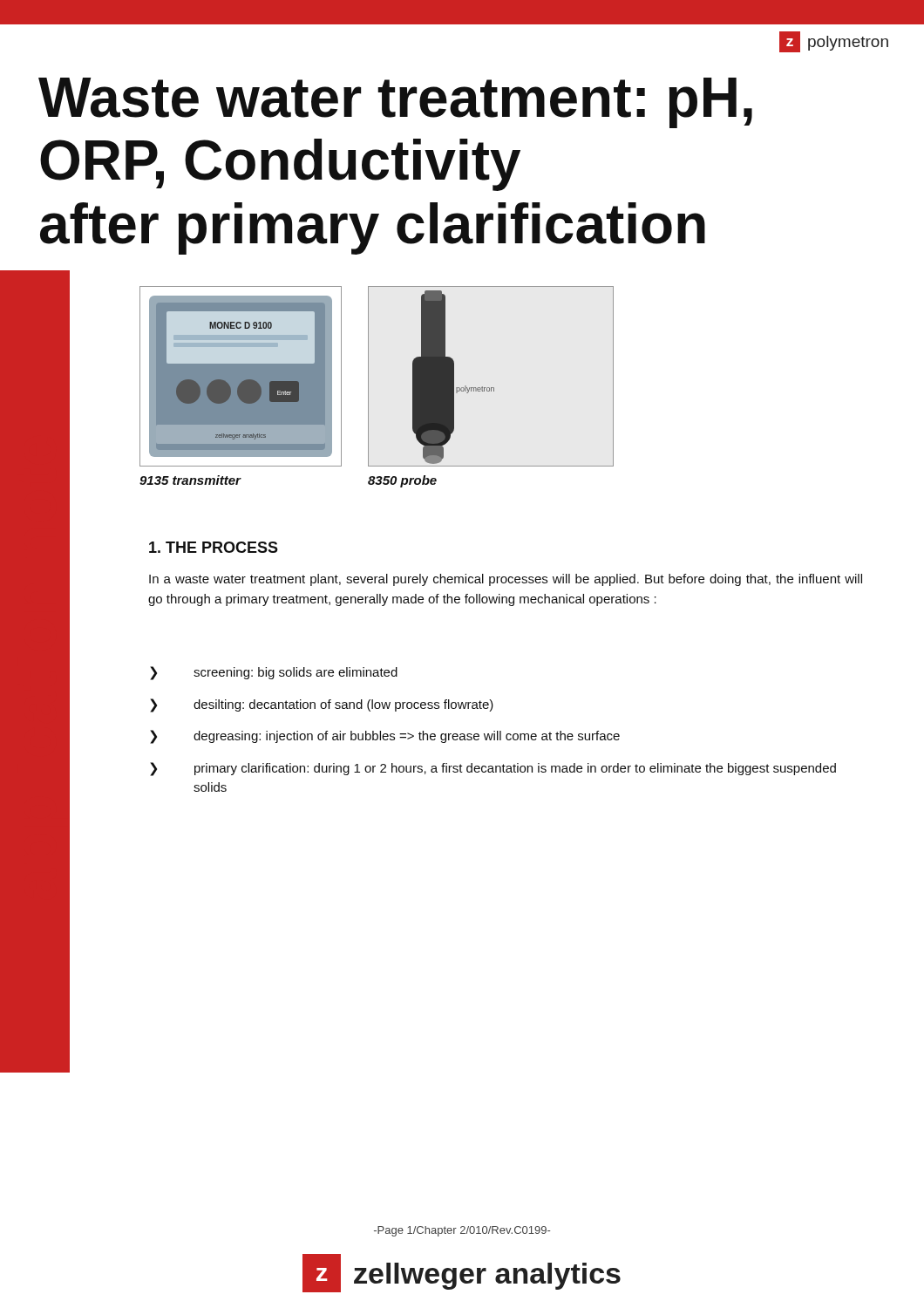
Task: Where does it say "❯ screening: big solids are eliminated"?
Action: coord(273,673)
